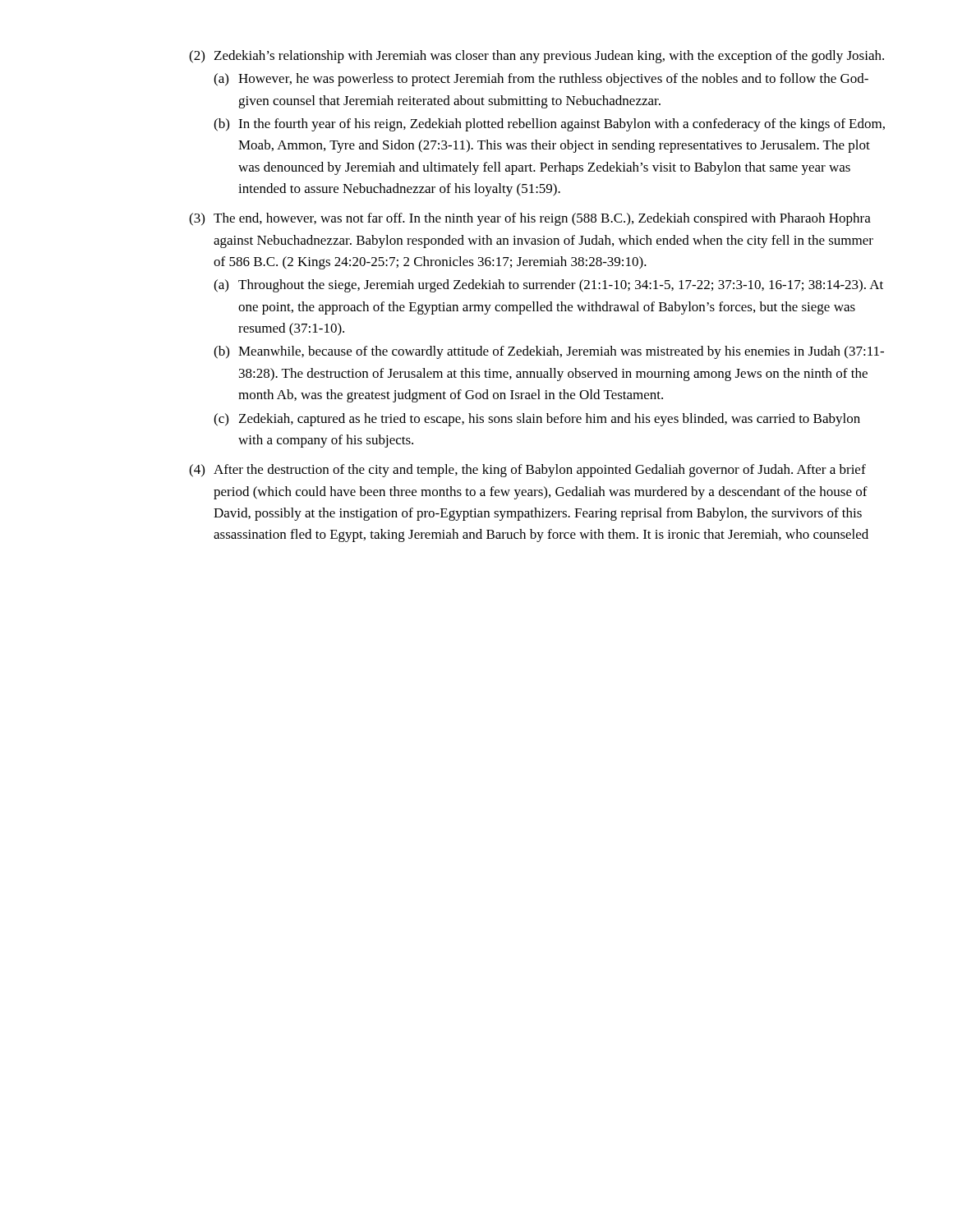Click on the list item containing "(a) Throughout the siege, Jeremiah urged"
Viewport: 953px width, 1232px height.
point(550,307)
